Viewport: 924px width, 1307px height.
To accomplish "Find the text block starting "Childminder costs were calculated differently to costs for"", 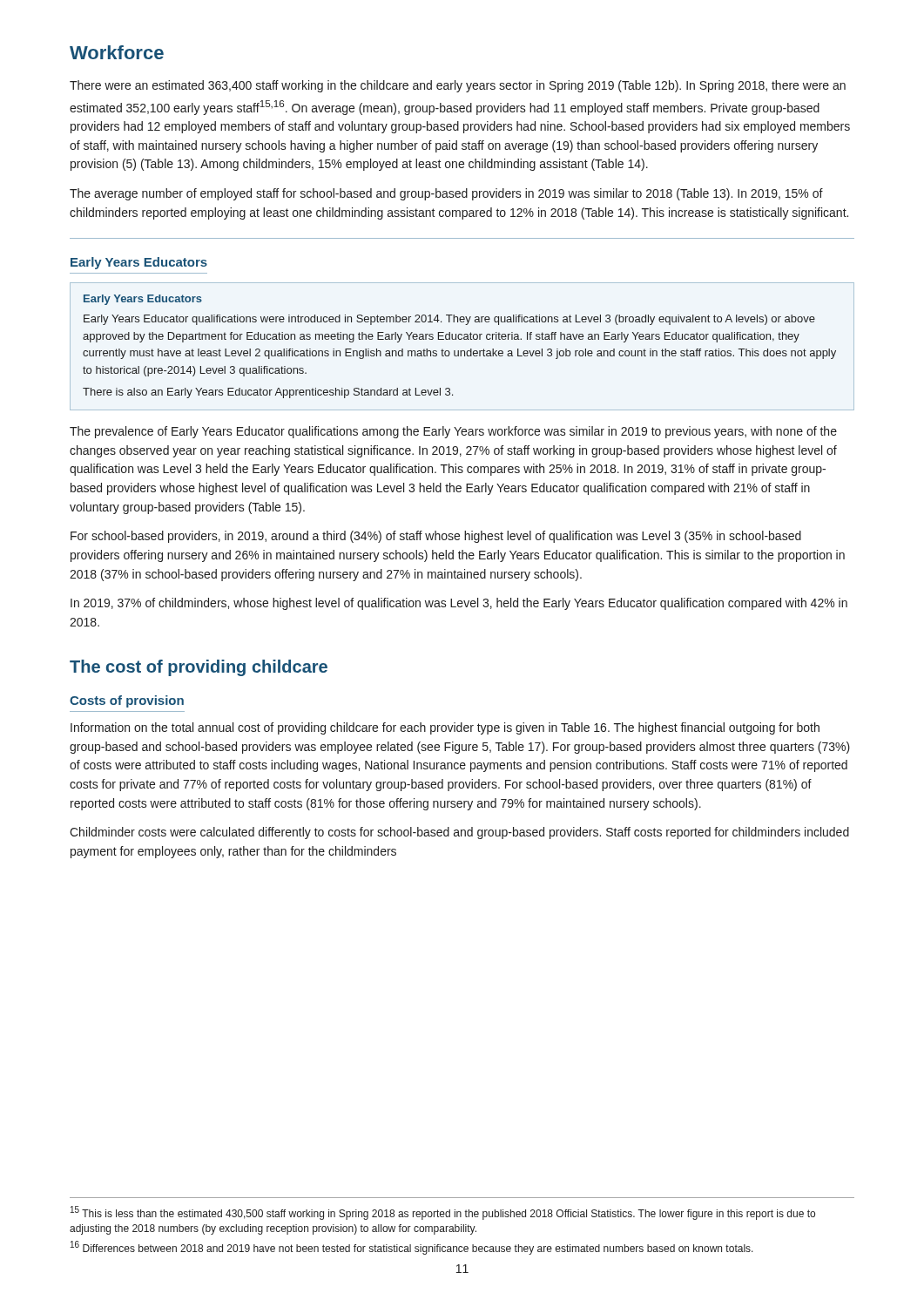I will (462, 843).
